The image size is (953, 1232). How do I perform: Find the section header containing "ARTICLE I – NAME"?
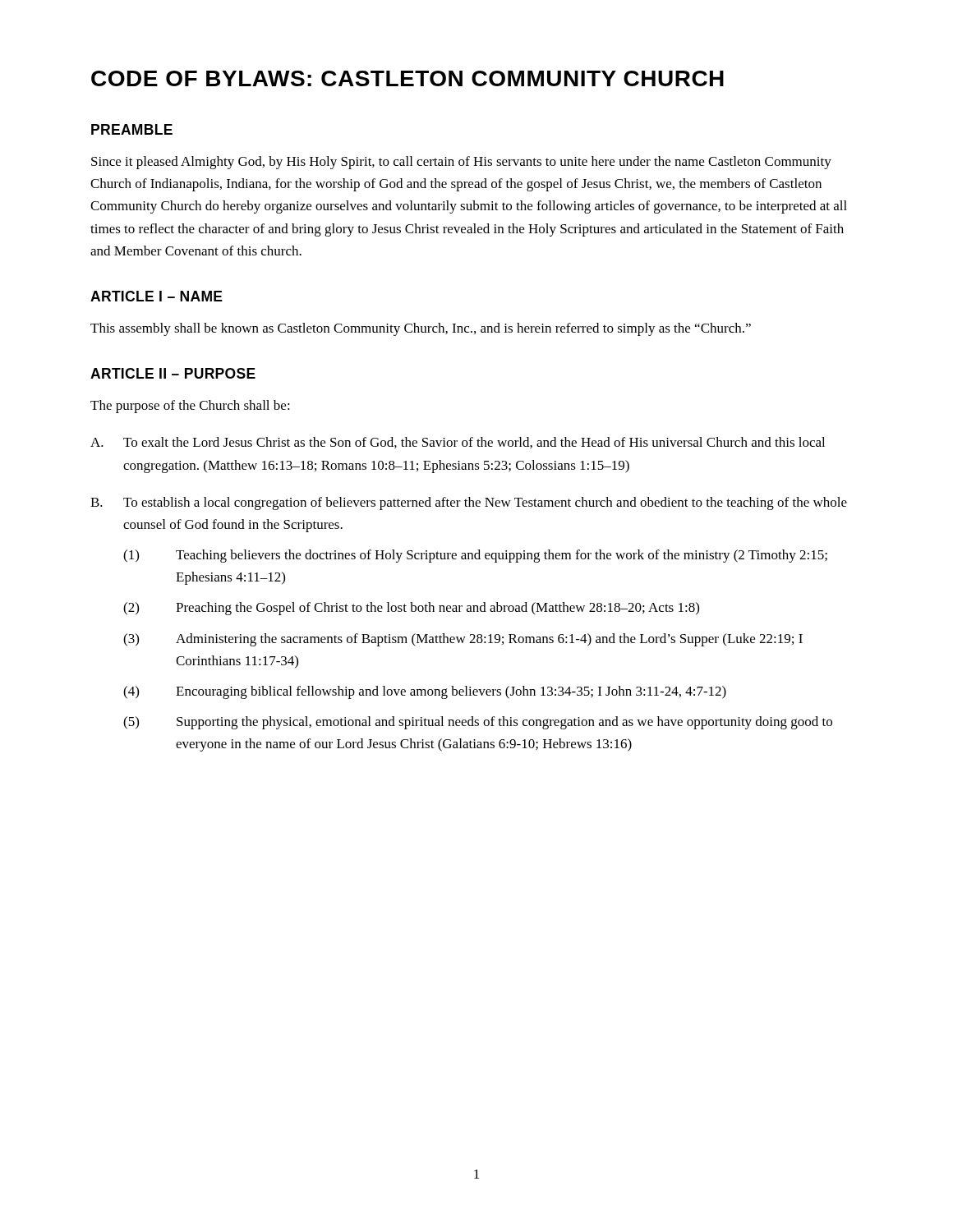point(157,296)
